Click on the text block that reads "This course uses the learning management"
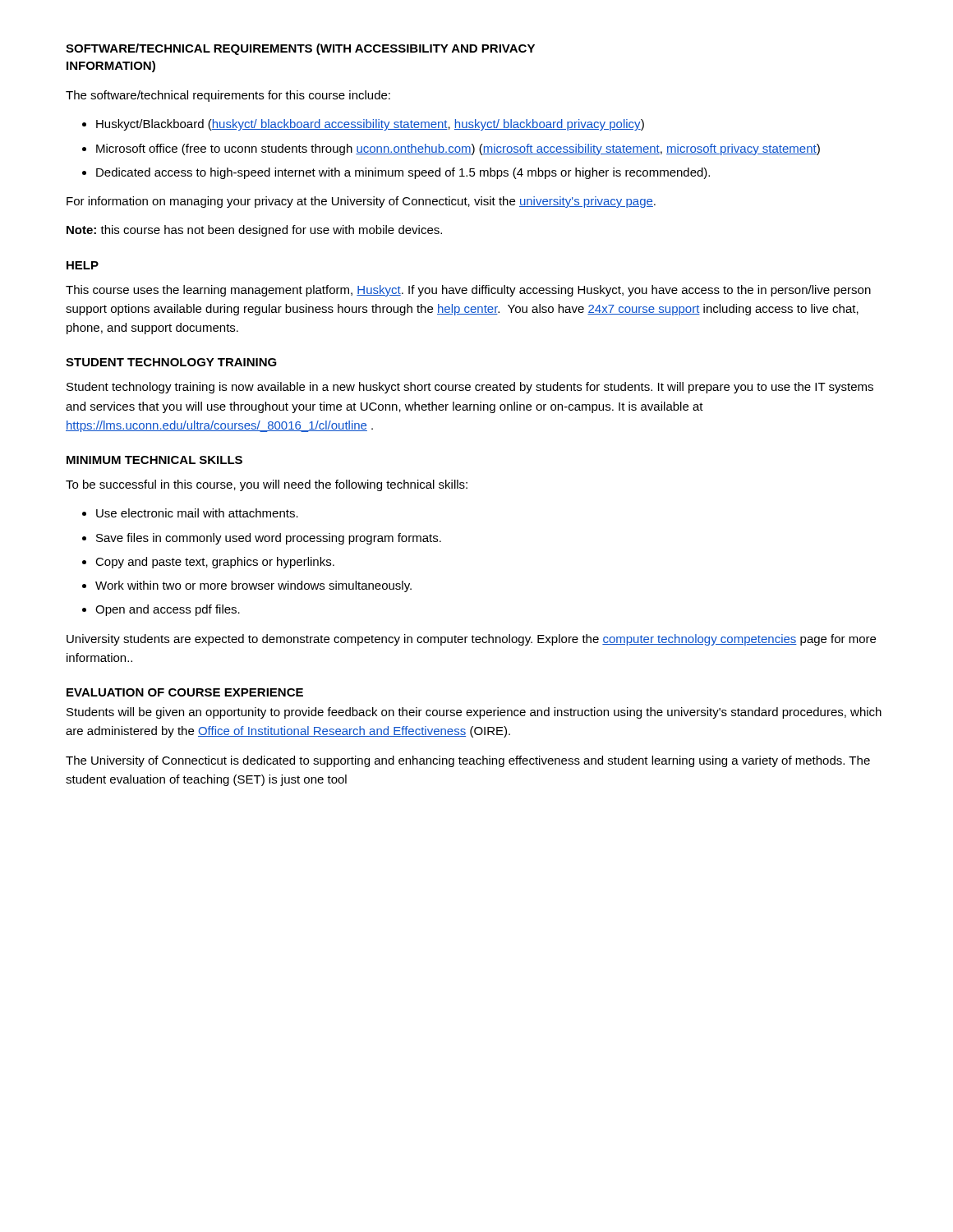 click(x=468, y=308)
